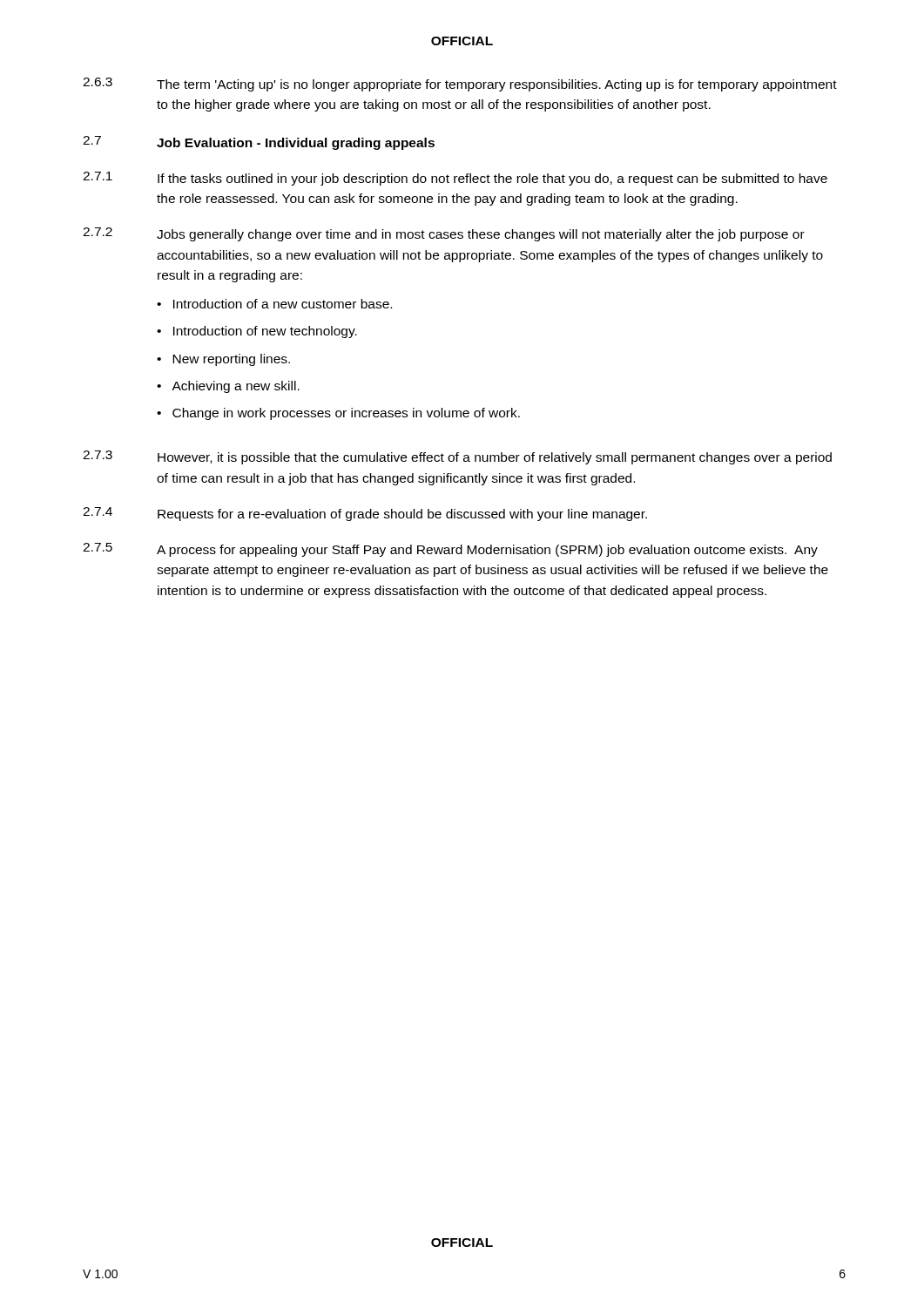
Task: Where does it say "New reporting lines."?
Action: pos(232,358)
